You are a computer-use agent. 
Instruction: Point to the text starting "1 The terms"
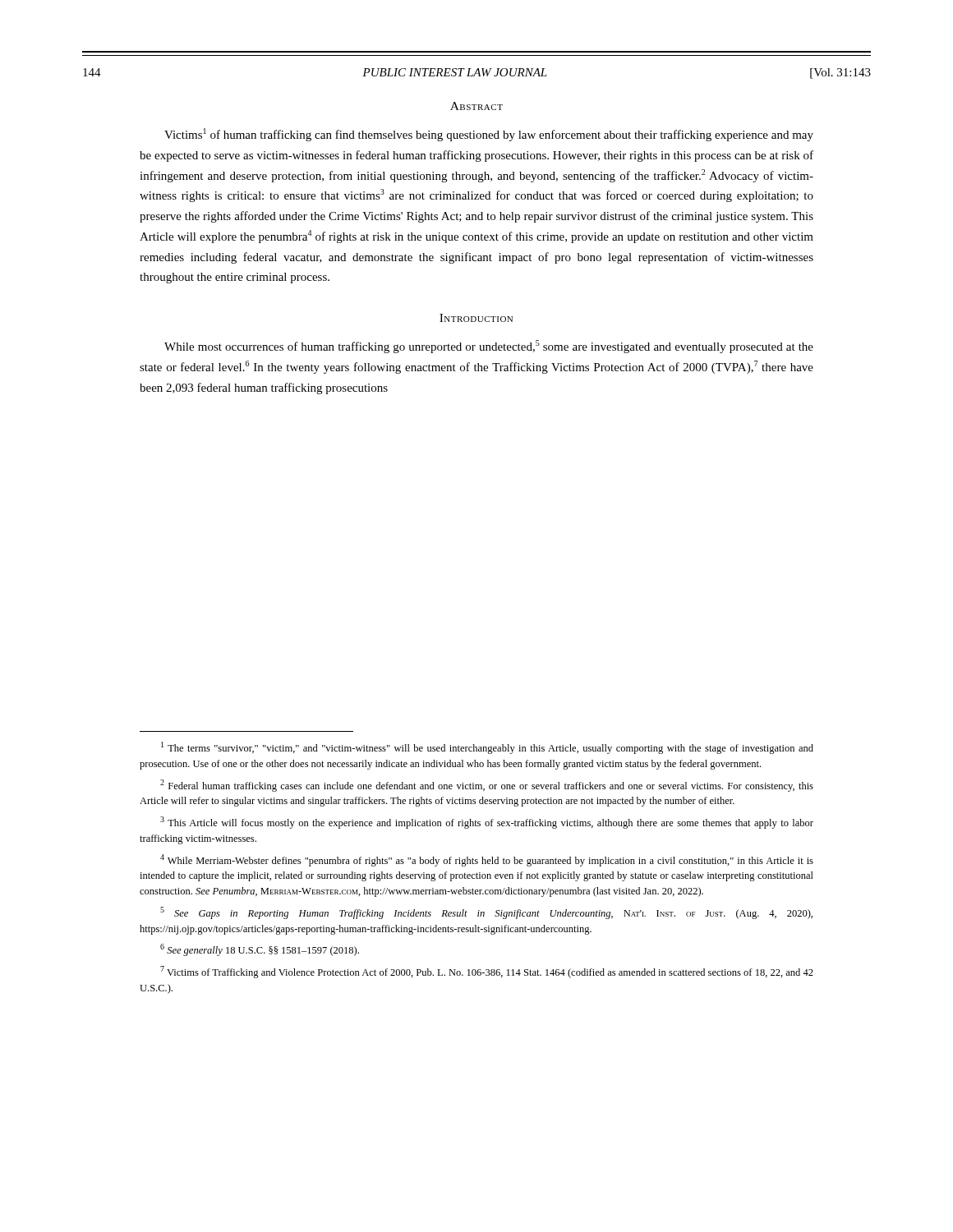(x=476, y=755)
